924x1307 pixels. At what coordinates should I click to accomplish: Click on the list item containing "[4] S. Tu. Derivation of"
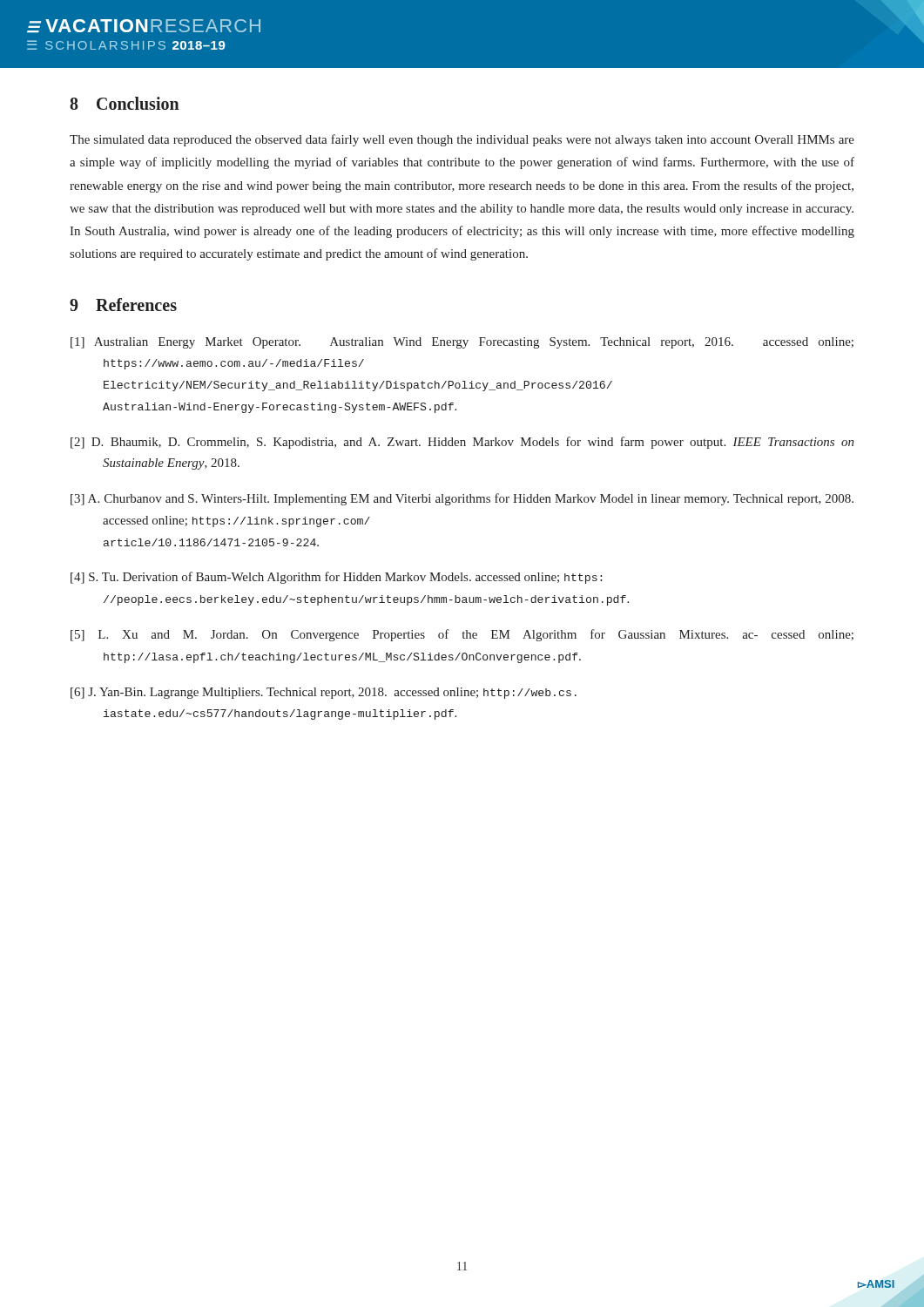pyautogui.click(x=350, y=588)
